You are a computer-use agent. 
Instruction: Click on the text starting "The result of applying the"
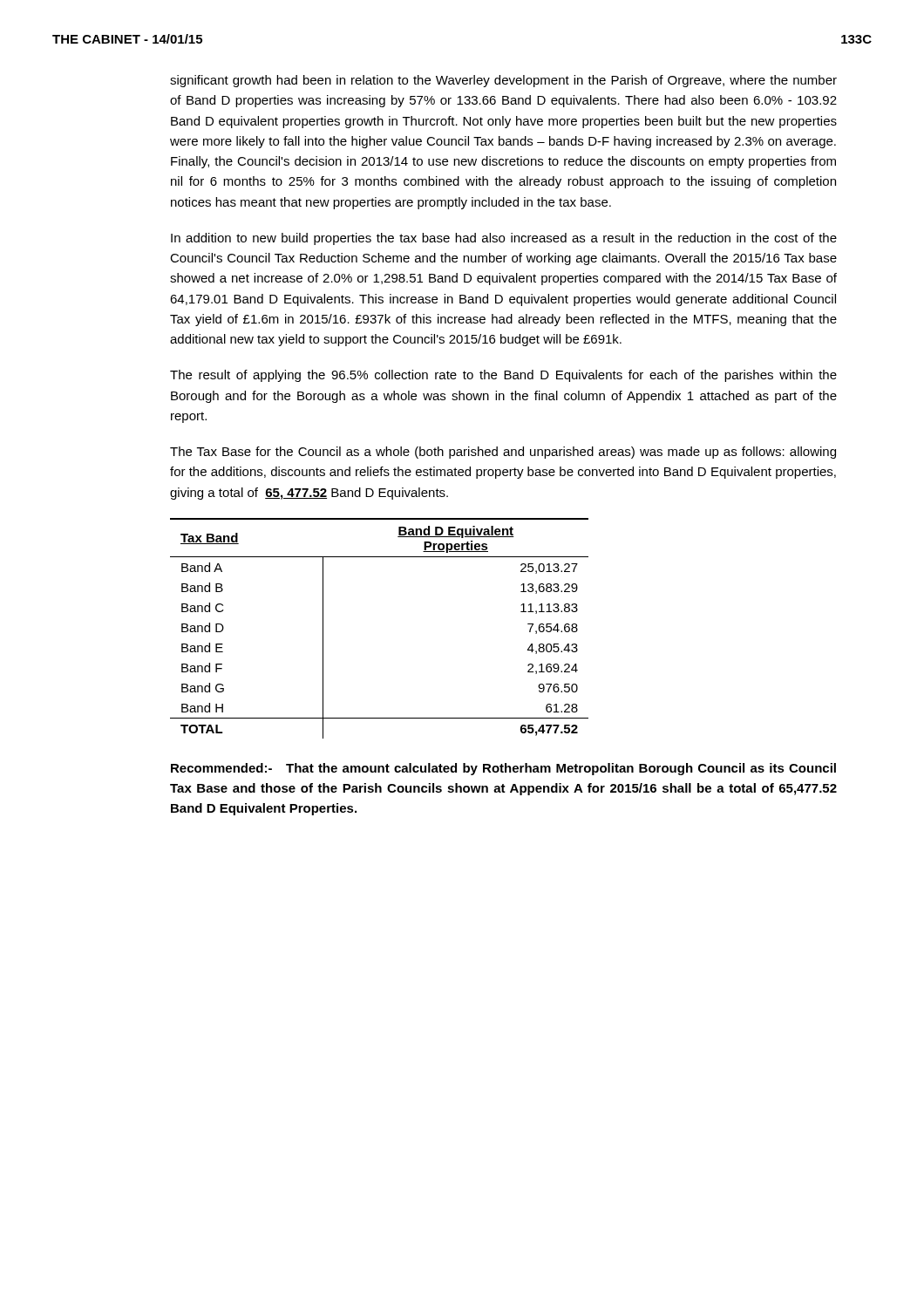(x=503, y=395)
